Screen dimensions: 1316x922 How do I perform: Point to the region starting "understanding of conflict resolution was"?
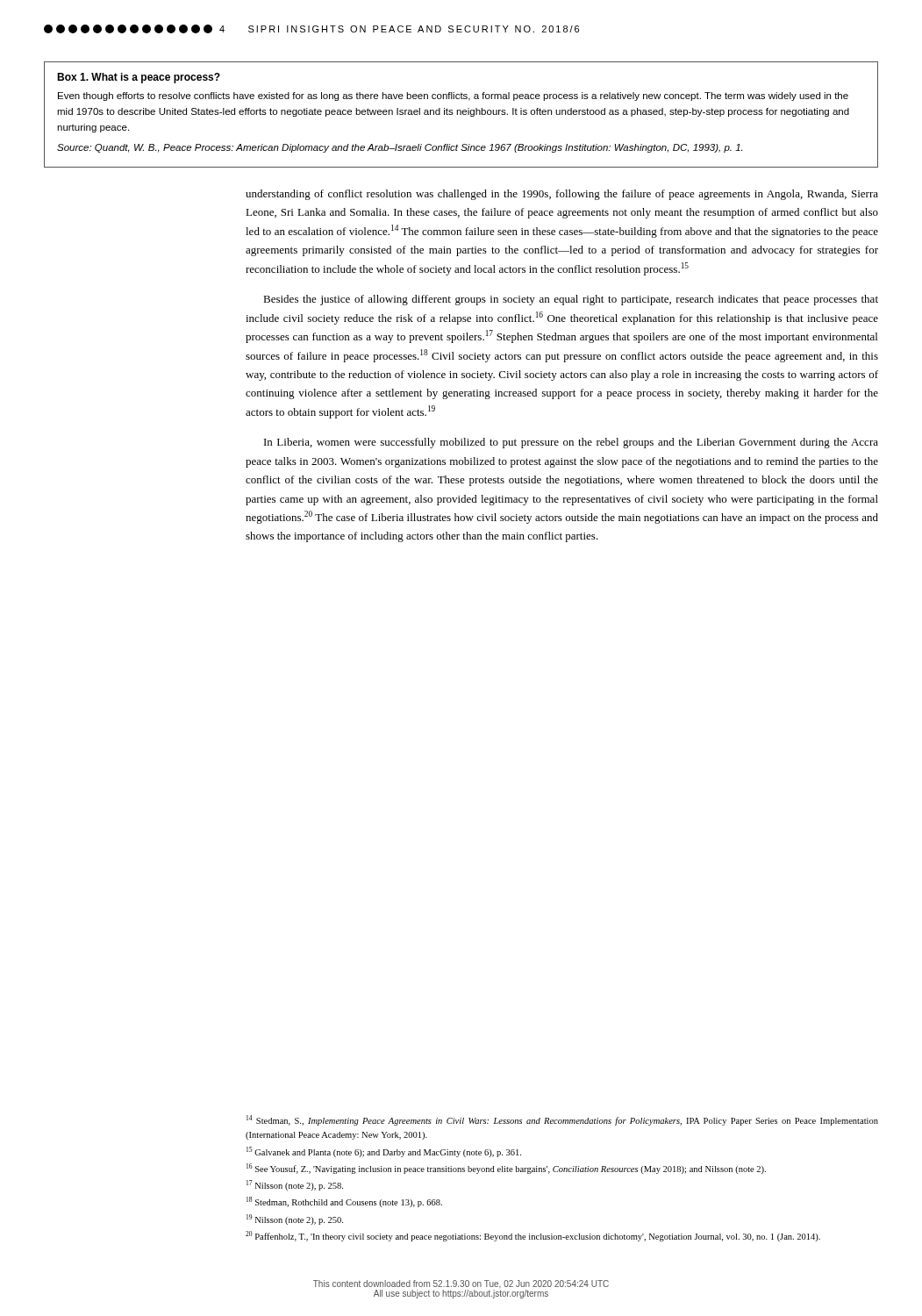562,365
